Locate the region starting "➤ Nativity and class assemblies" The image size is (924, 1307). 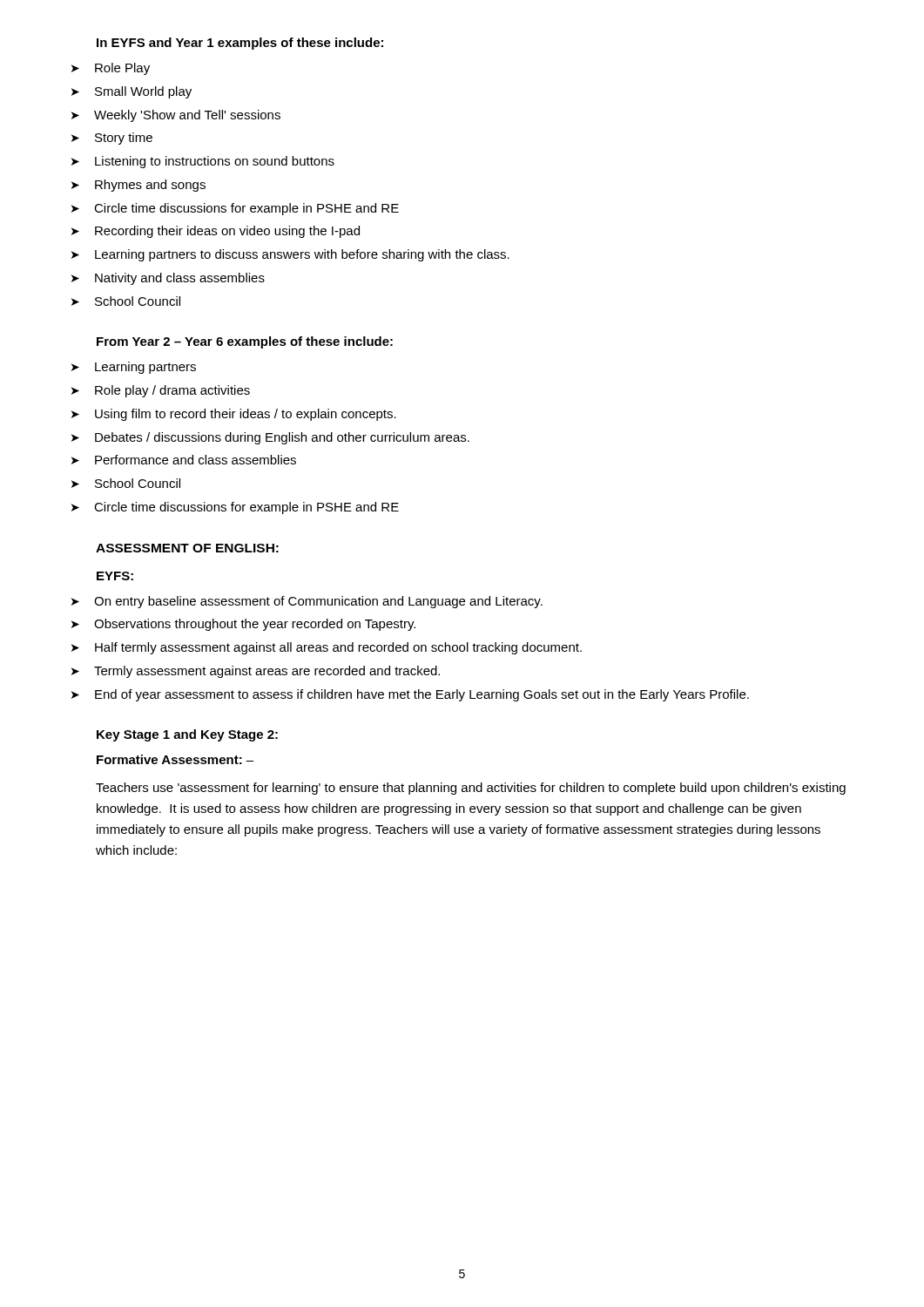(x=168, y=279)
